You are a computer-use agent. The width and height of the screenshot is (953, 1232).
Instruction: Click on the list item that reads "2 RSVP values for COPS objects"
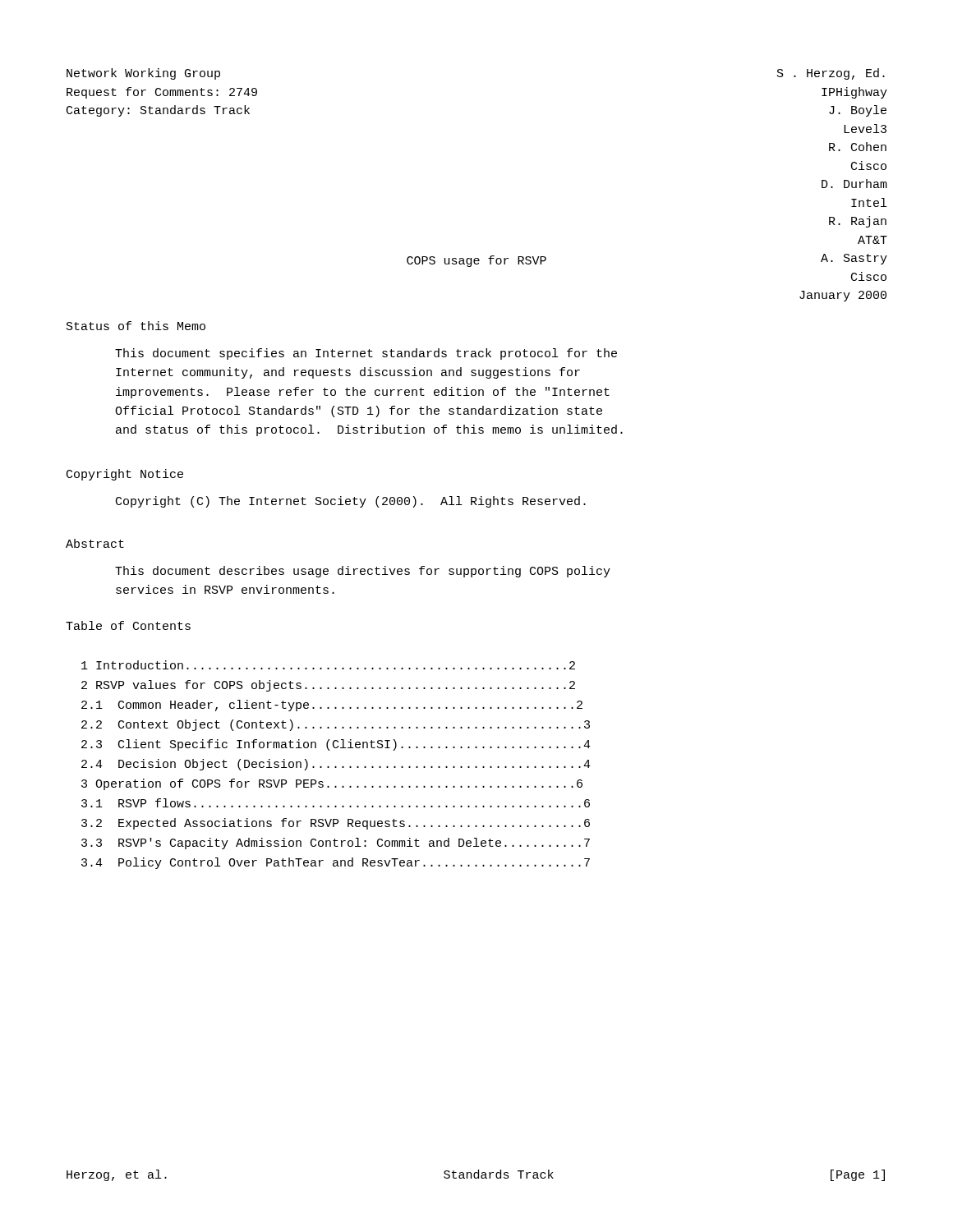point(321,686)
